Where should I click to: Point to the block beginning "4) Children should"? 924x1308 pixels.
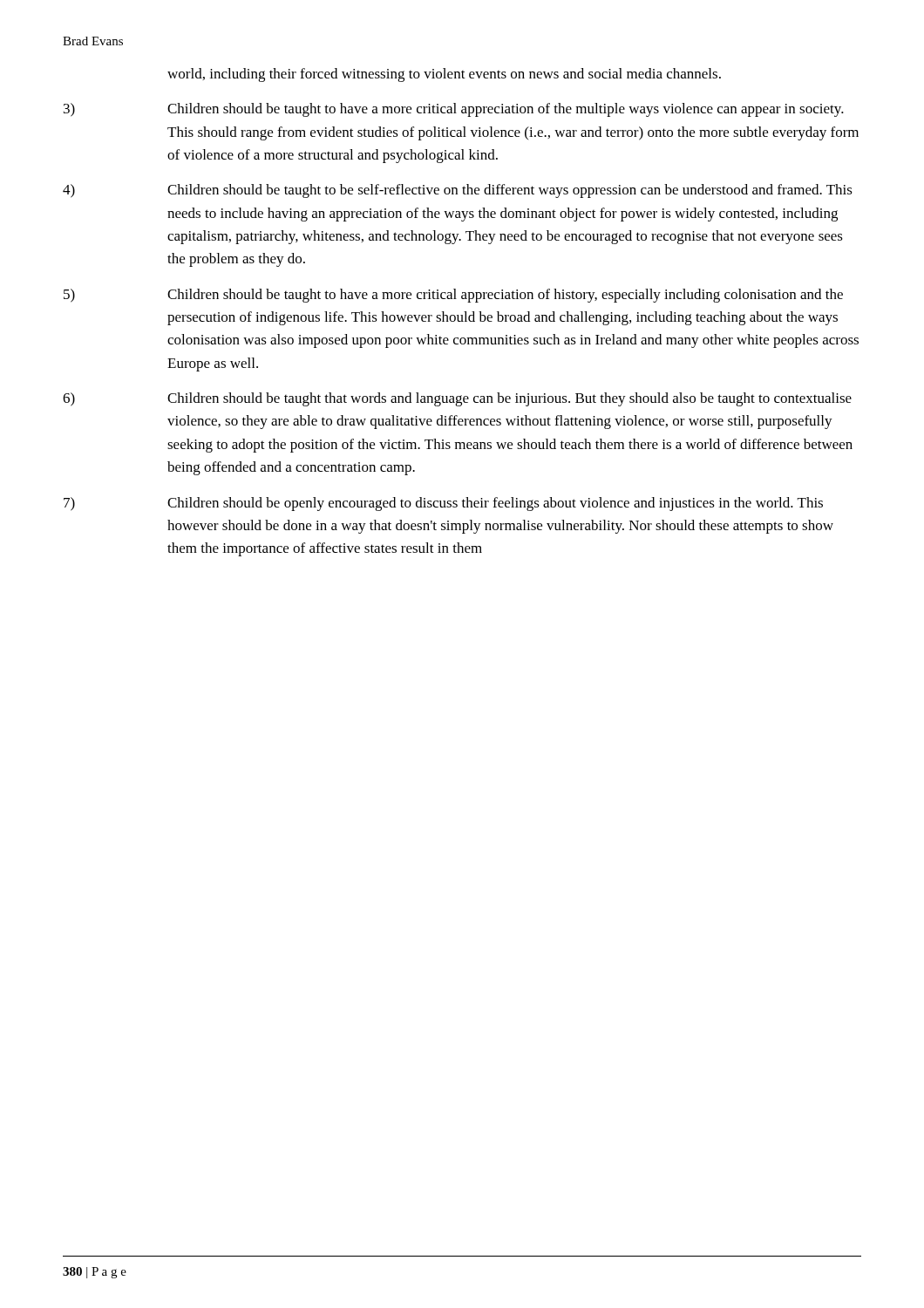462,225
